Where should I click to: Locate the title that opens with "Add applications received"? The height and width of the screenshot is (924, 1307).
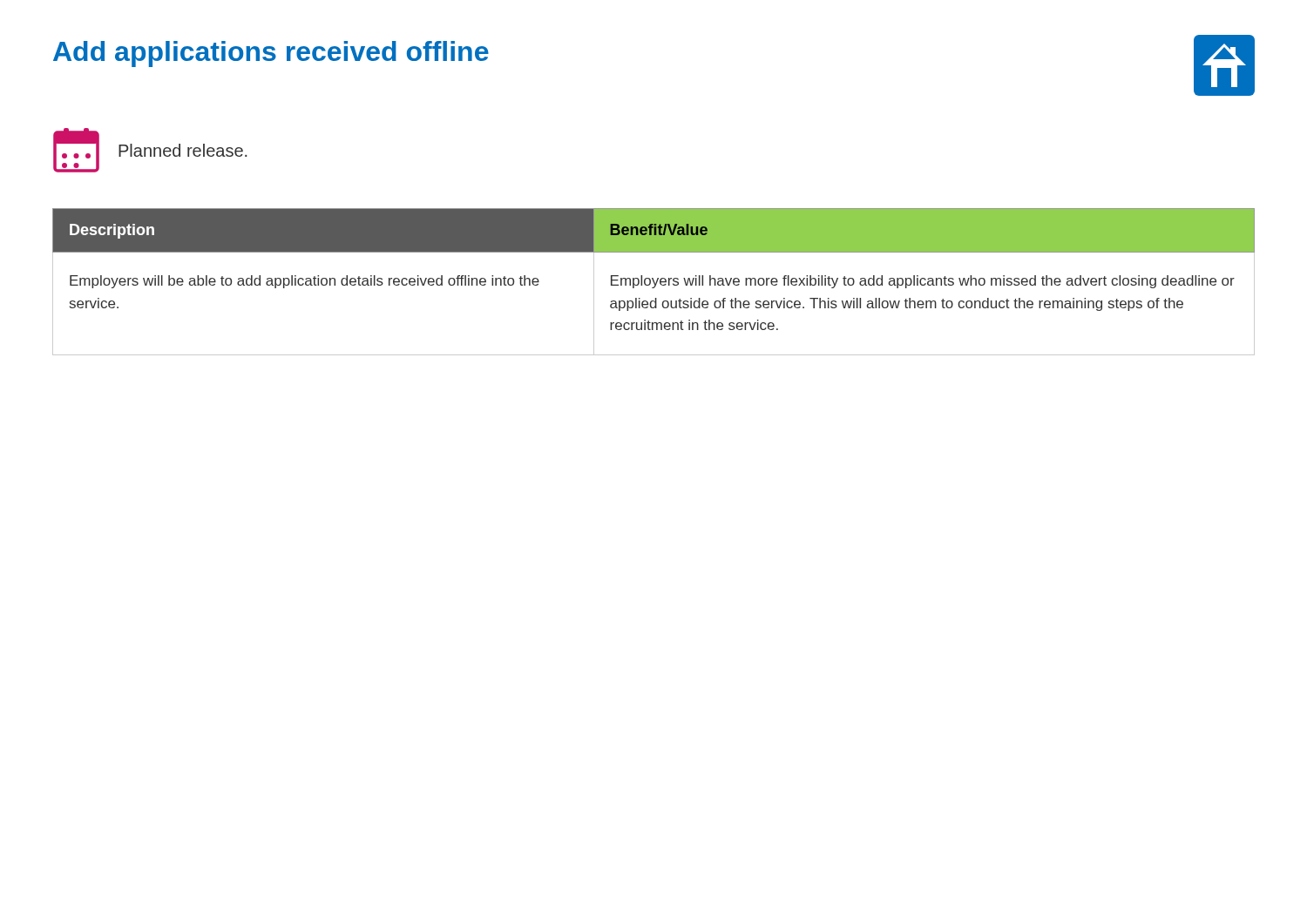(271, 51)
